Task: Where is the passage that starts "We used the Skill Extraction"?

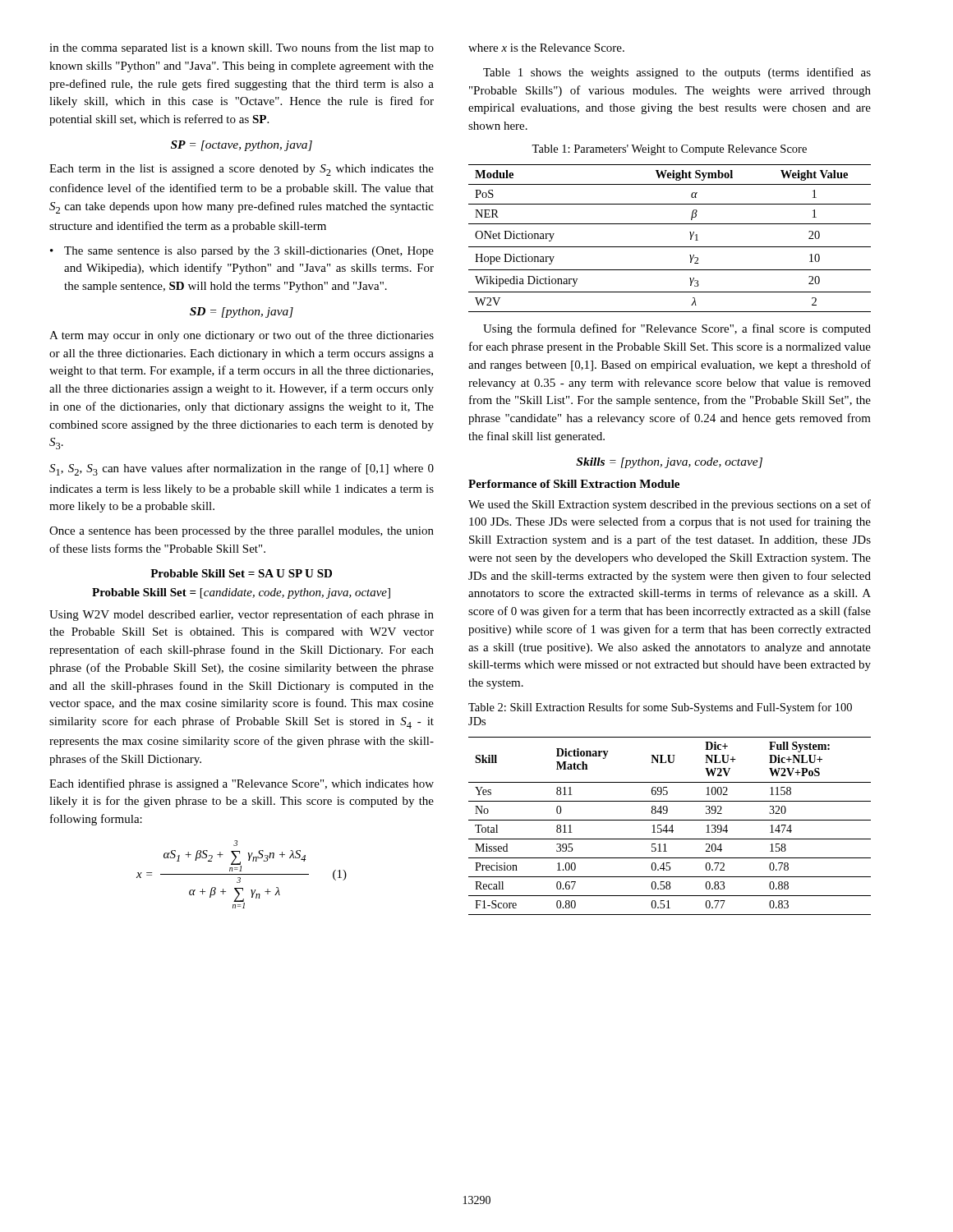Action: (670, 594)
